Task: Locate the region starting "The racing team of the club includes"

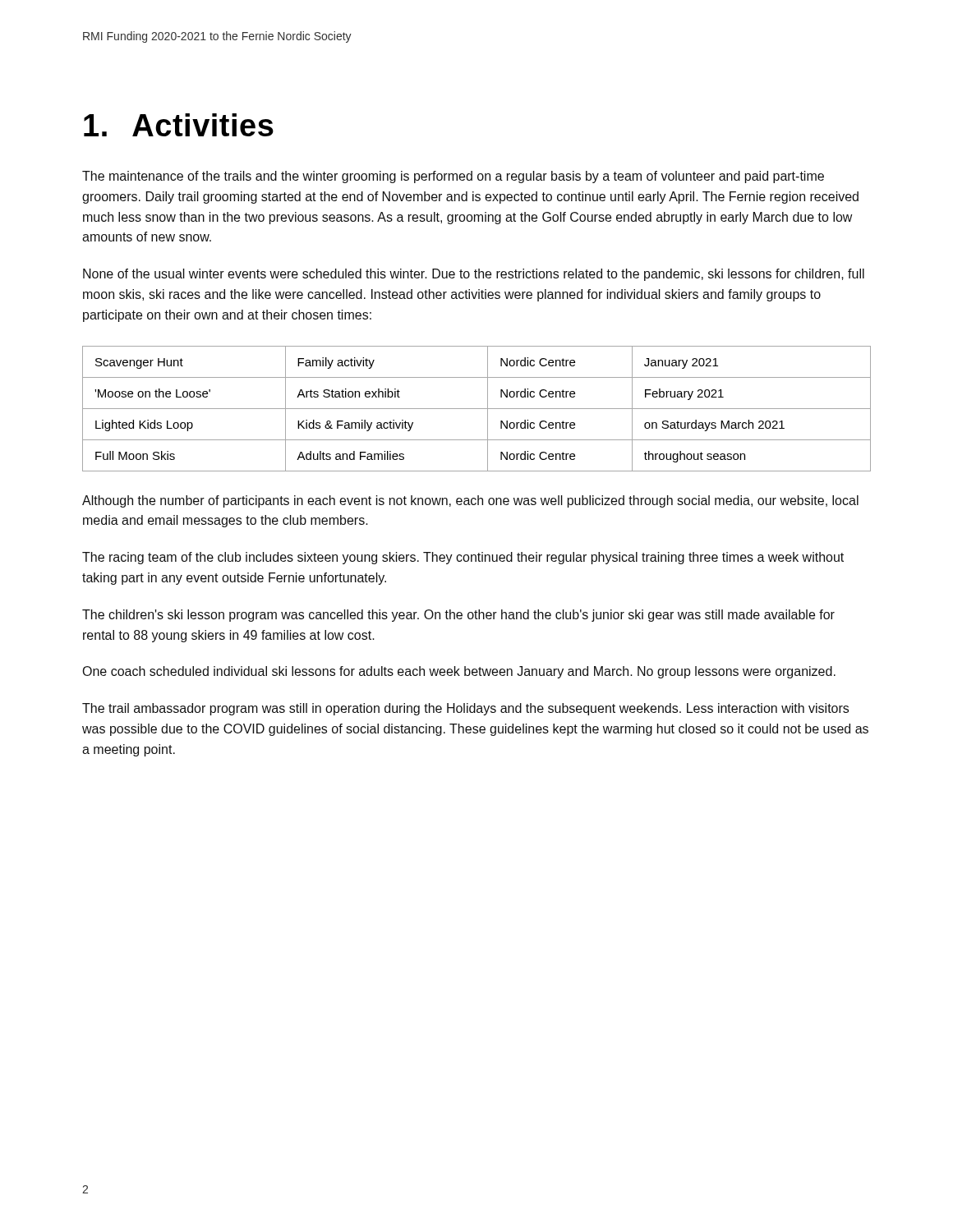Action: pyautogui.click(x=463, y=568)
